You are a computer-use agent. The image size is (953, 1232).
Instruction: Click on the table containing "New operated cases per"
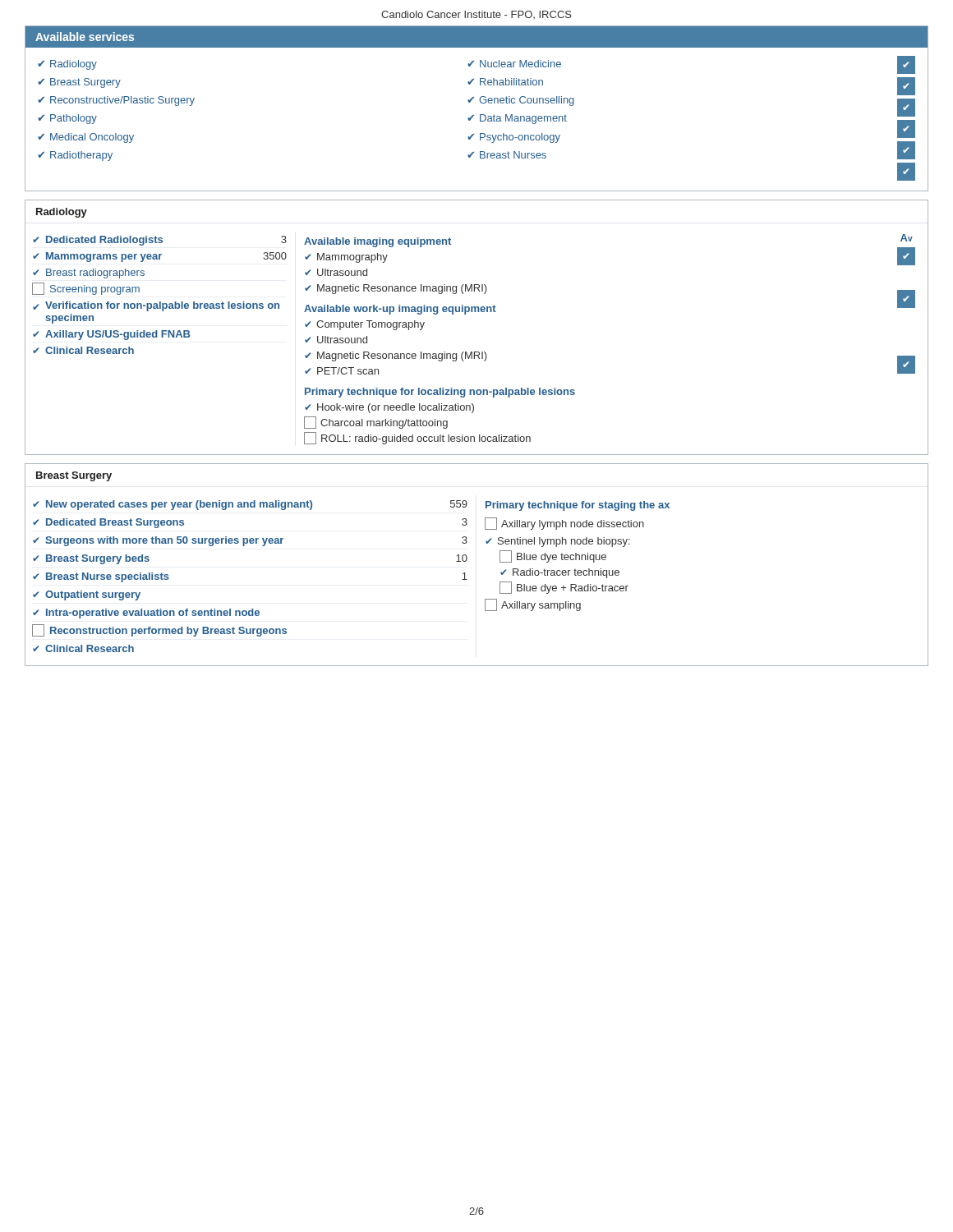coord(250,576)
